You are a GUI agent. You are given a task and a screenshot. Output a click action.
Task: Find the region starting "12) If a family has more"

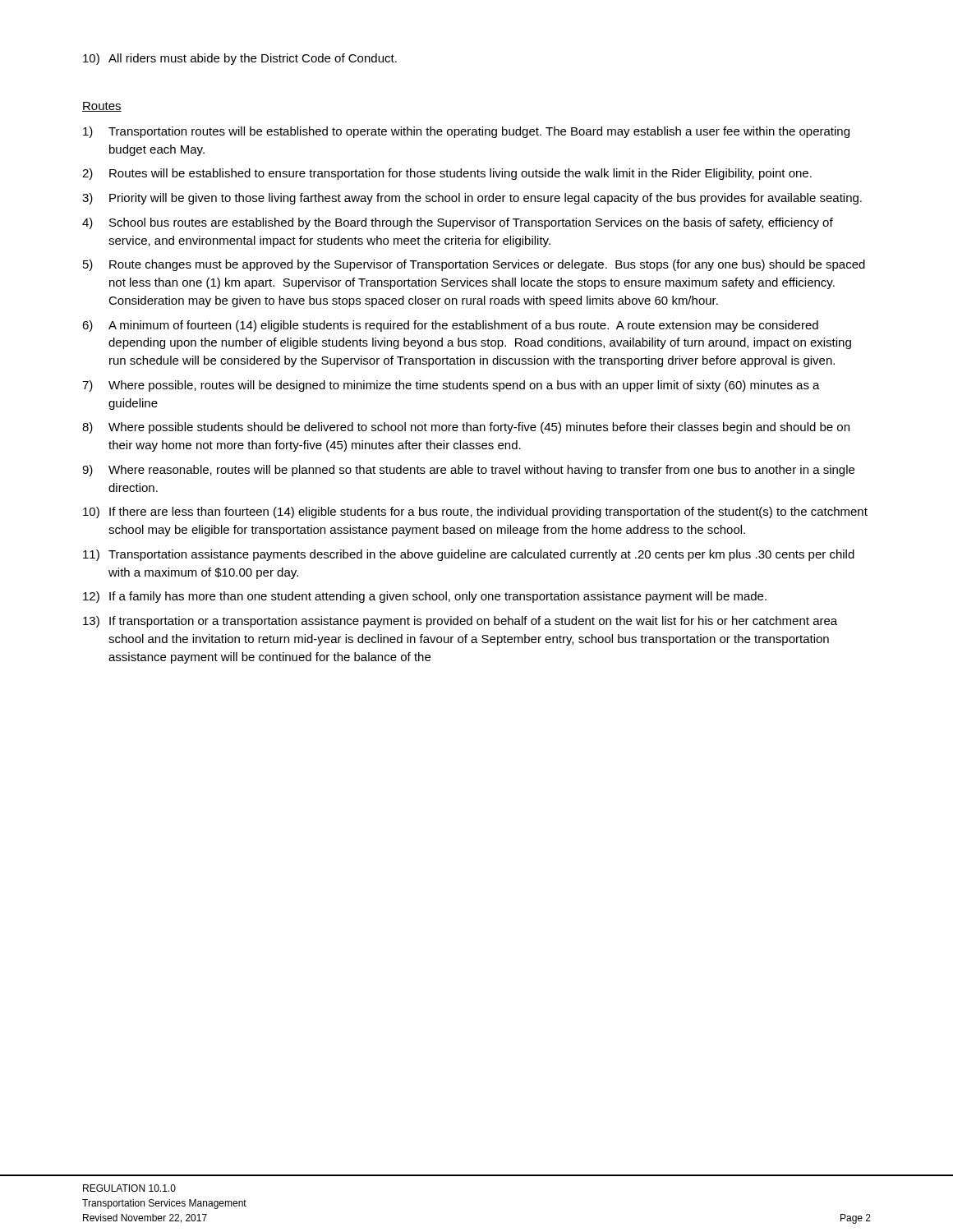[x=476, y=596]
